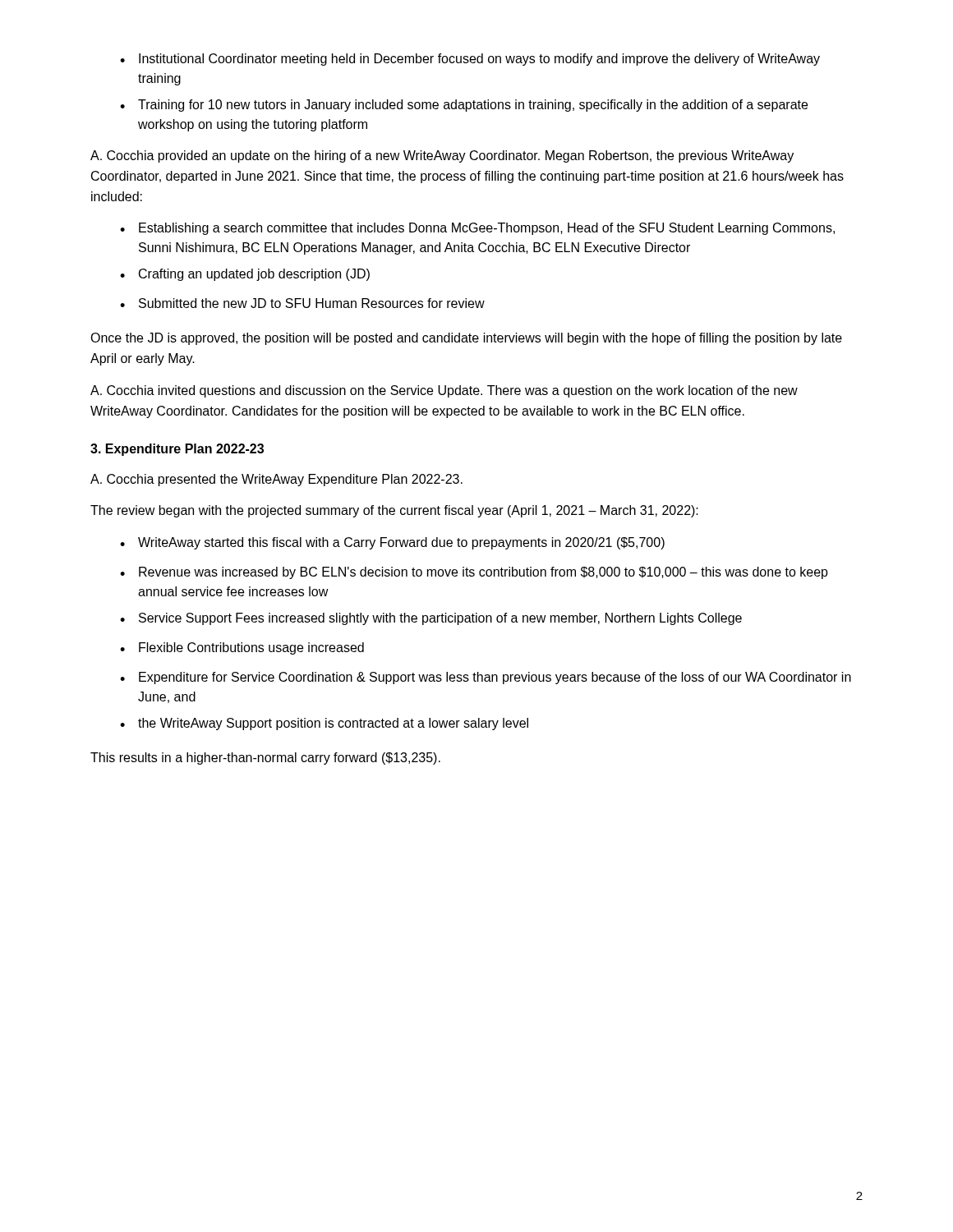953x1232 pixels.
Task: Locate the text block that reads "A. Cocchia presented the WriteAway Expenditure"
Action: (276, 480)
